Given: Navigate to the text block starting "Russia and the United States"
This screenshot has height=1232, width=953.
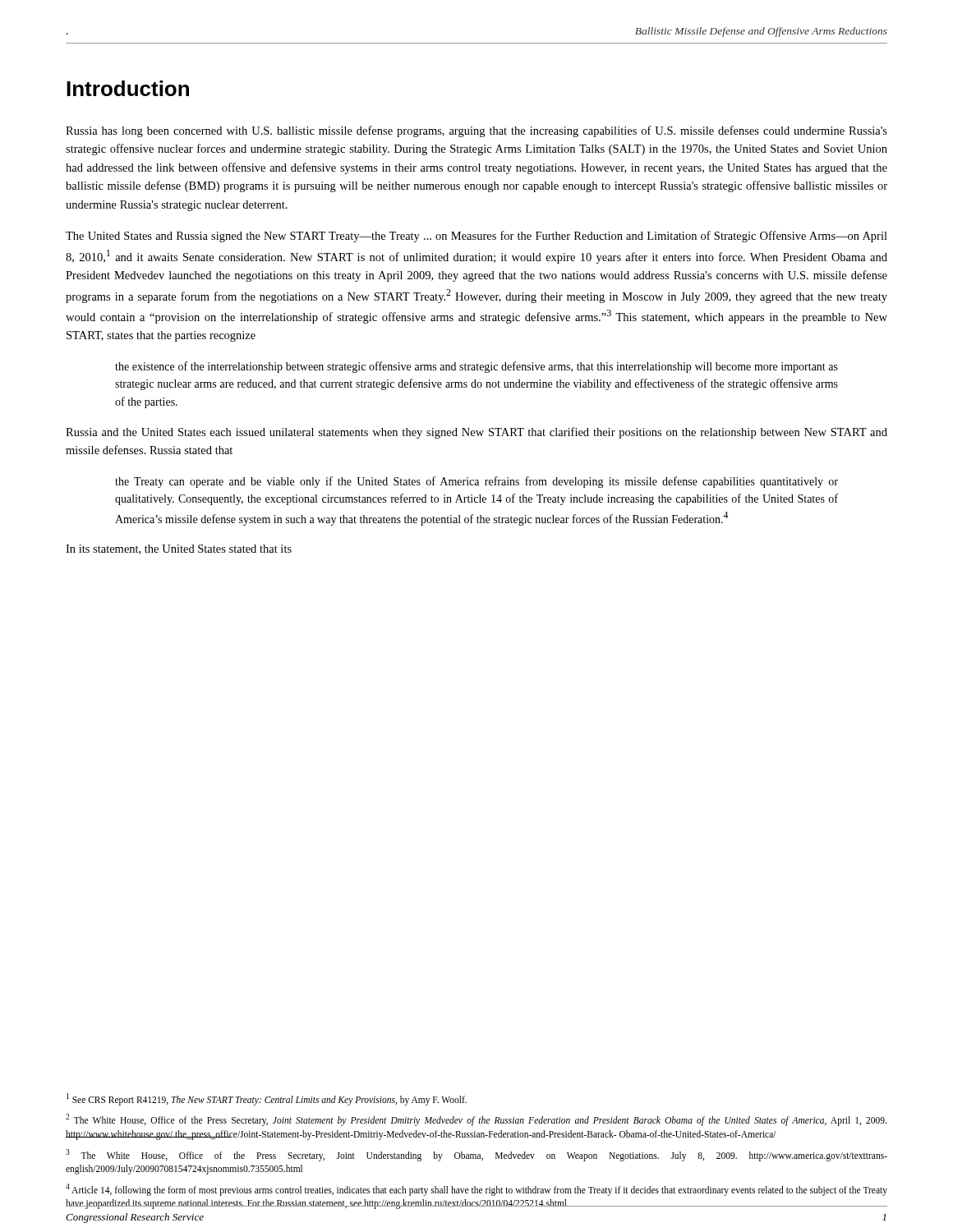Looking at the screenshot, I should coord(476,441).
